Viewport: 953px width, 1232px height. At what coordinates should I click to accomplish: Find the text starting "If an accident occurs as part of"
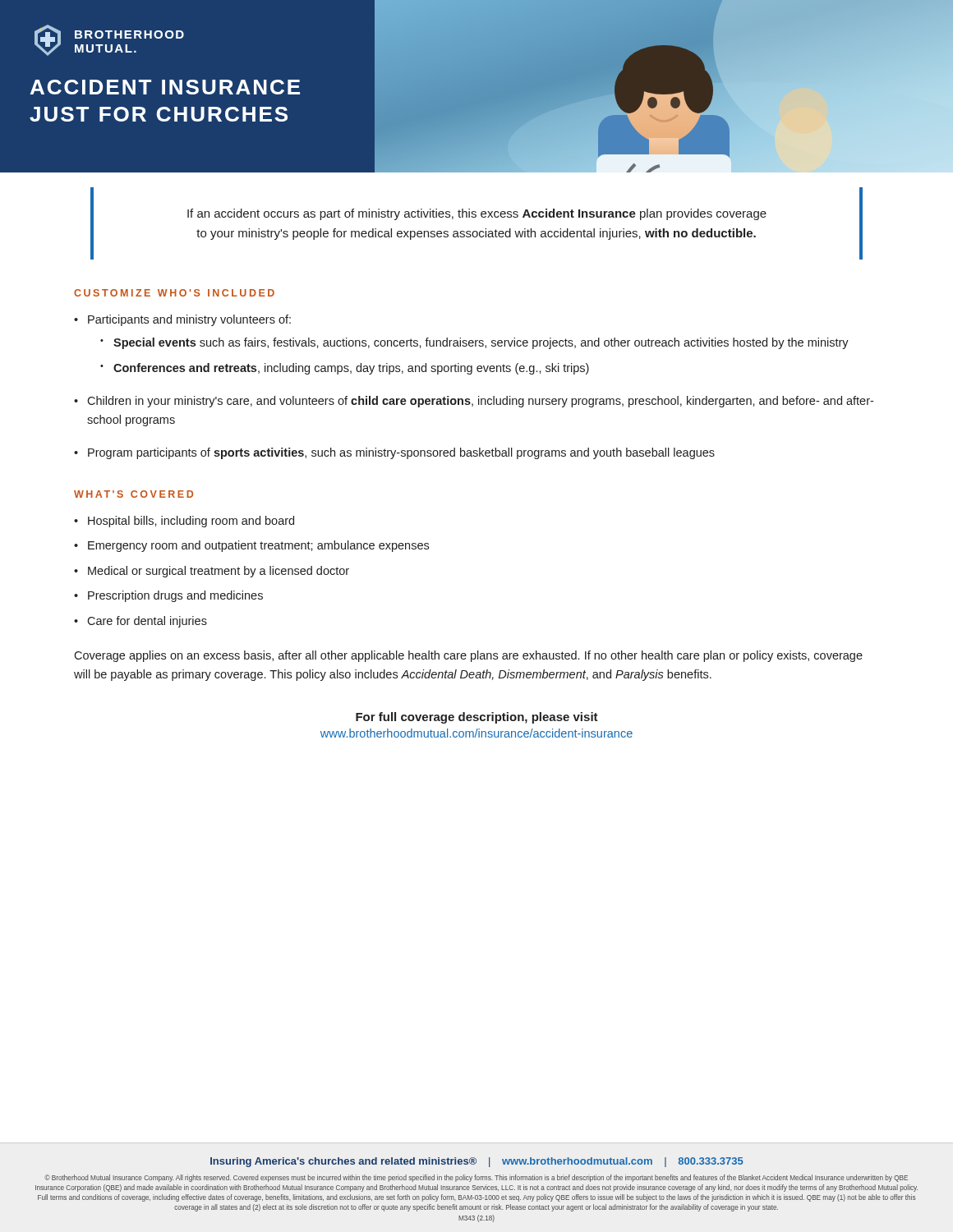tap(476, 223)
